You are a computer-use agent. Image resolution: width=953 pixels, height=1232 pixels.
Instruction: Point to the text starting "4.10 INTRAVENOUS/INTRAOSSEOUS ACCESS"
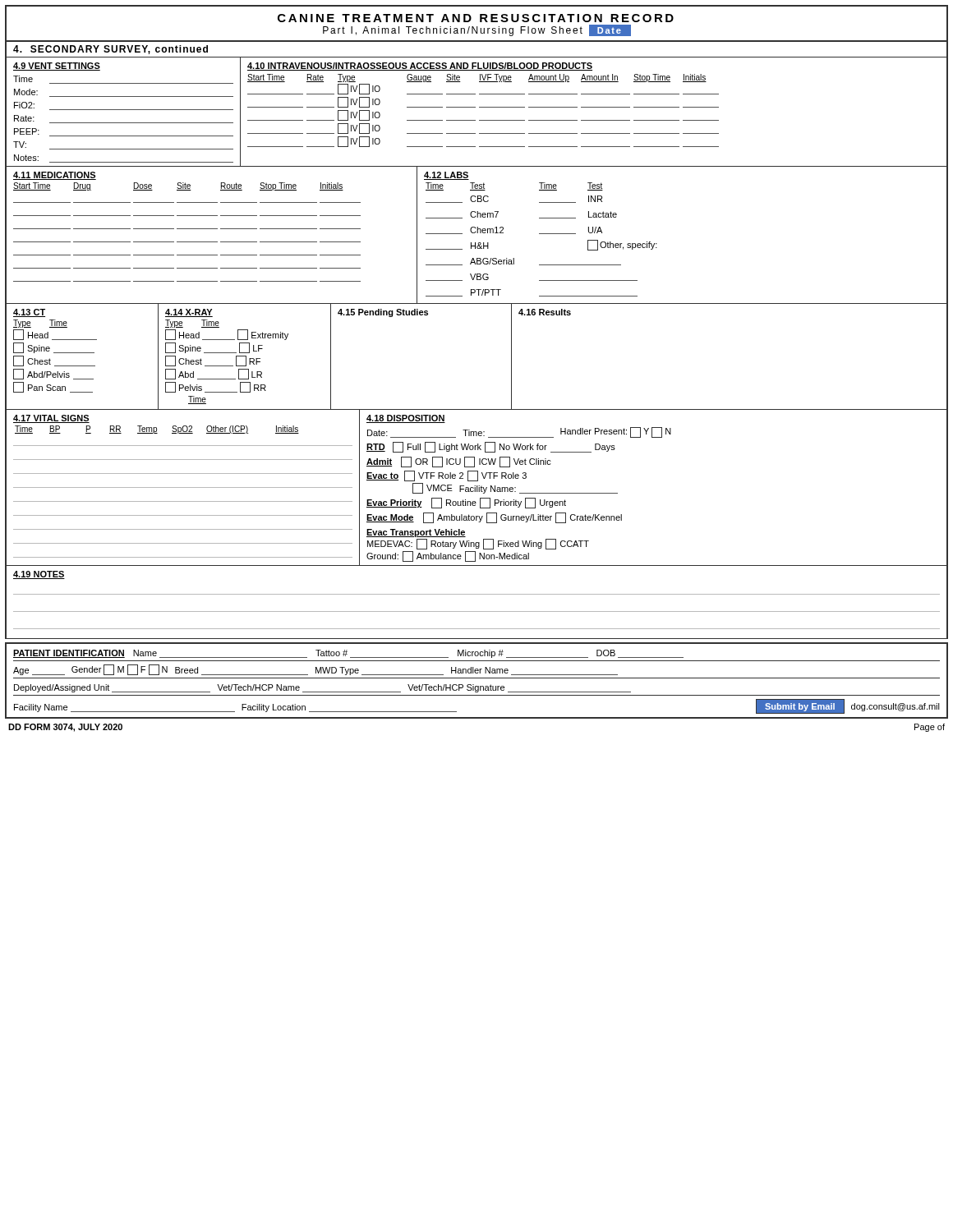[x=420, y=66]
